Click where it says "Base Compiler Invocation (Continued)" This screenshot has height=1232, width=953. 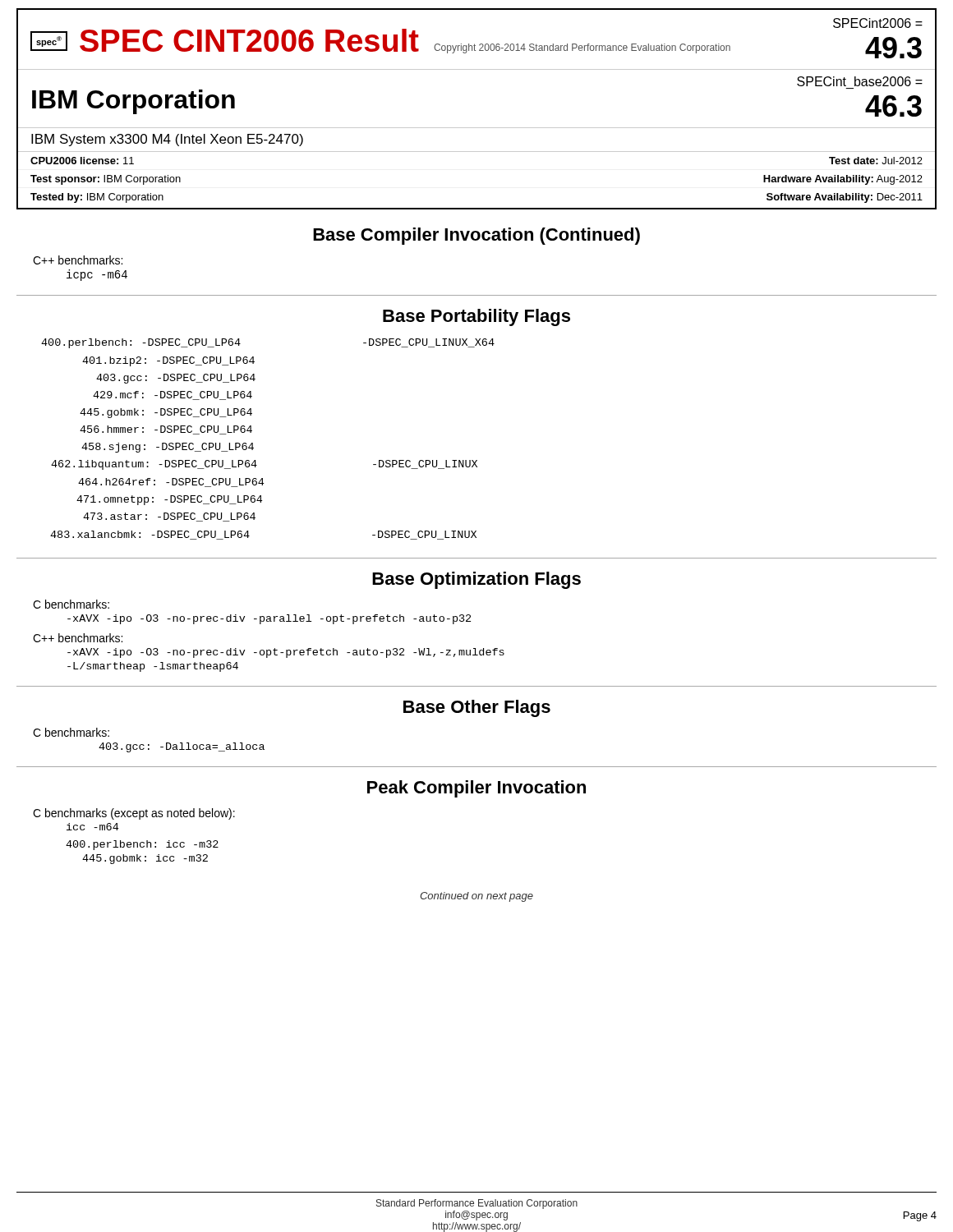pyautogui.click(x=476, y=235)
